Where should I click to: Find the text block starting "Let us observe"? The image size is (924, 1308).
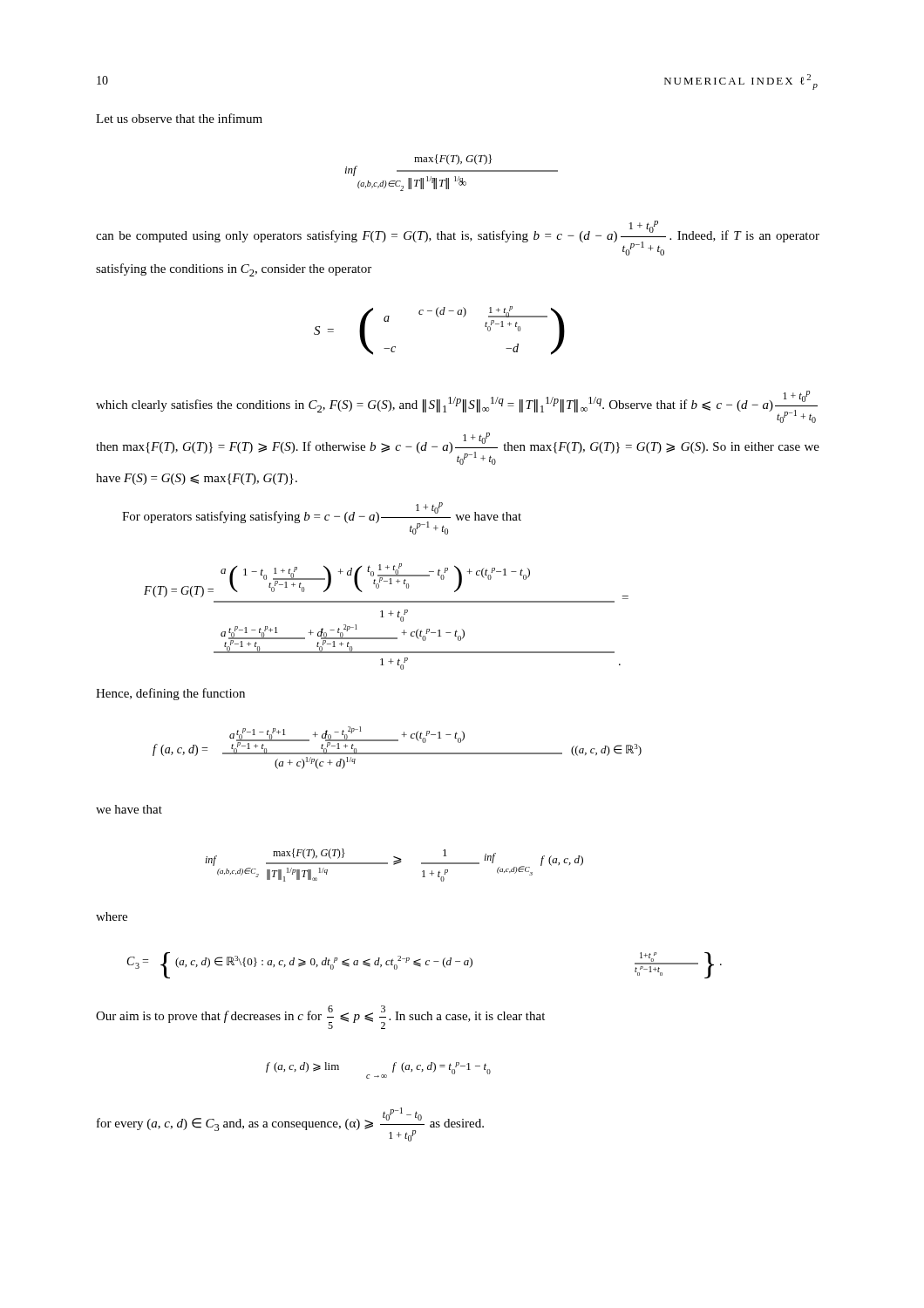(x=179, y=119)
